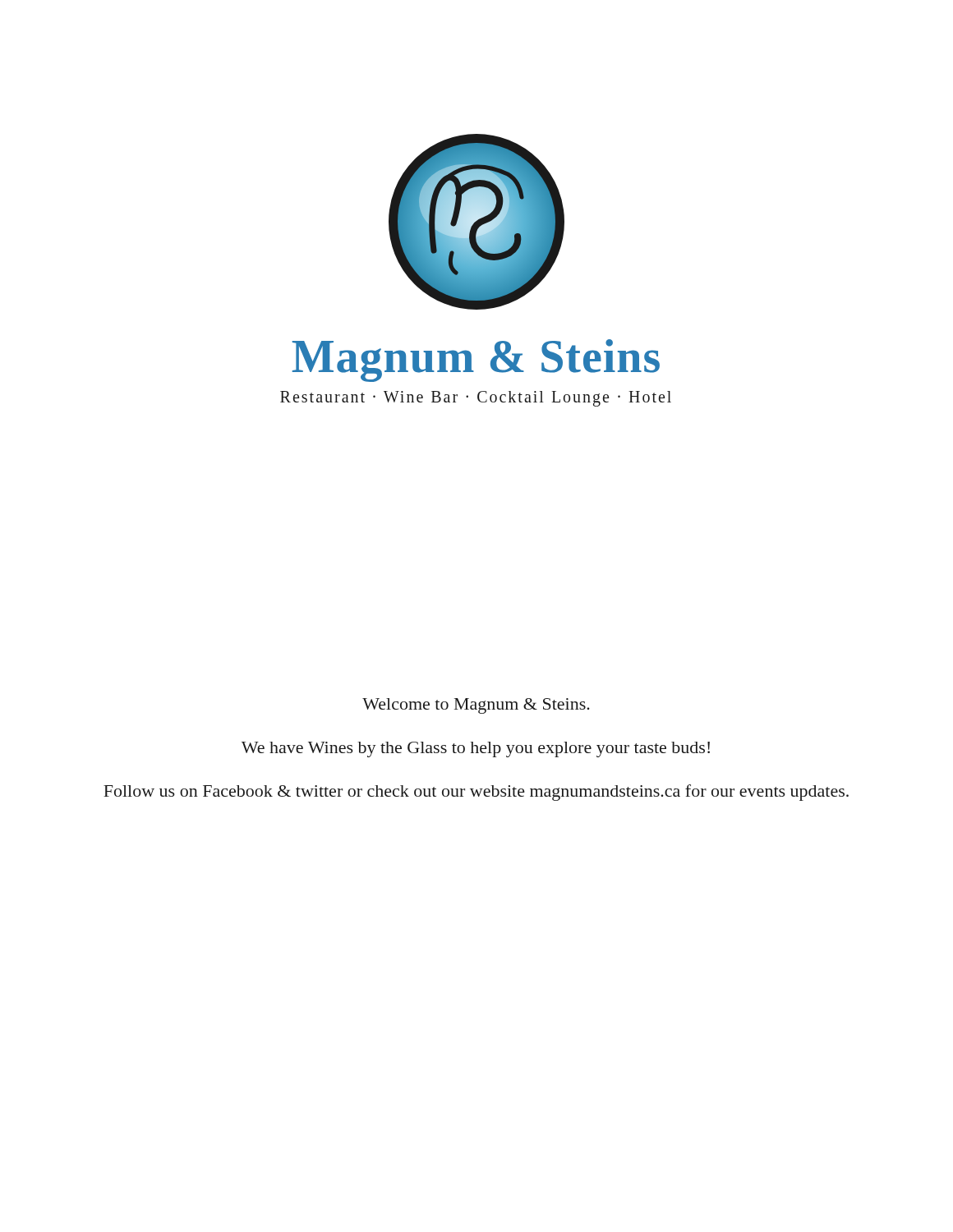Select the text block that reads "We have Wines by the Glass to"

click(476, 747)
